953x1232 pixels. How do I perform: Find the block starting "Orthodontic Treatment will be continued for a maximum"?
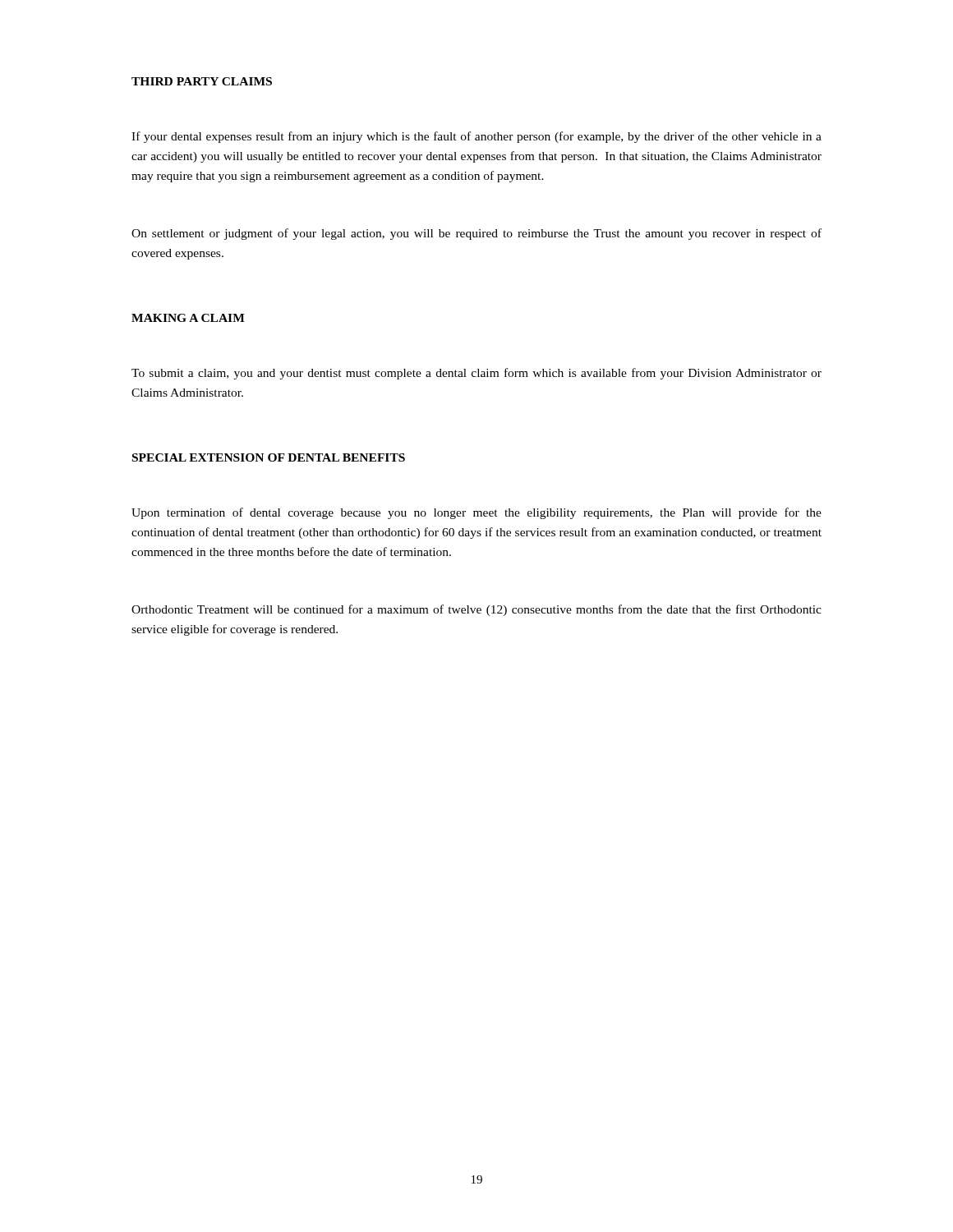pos(476,619)
